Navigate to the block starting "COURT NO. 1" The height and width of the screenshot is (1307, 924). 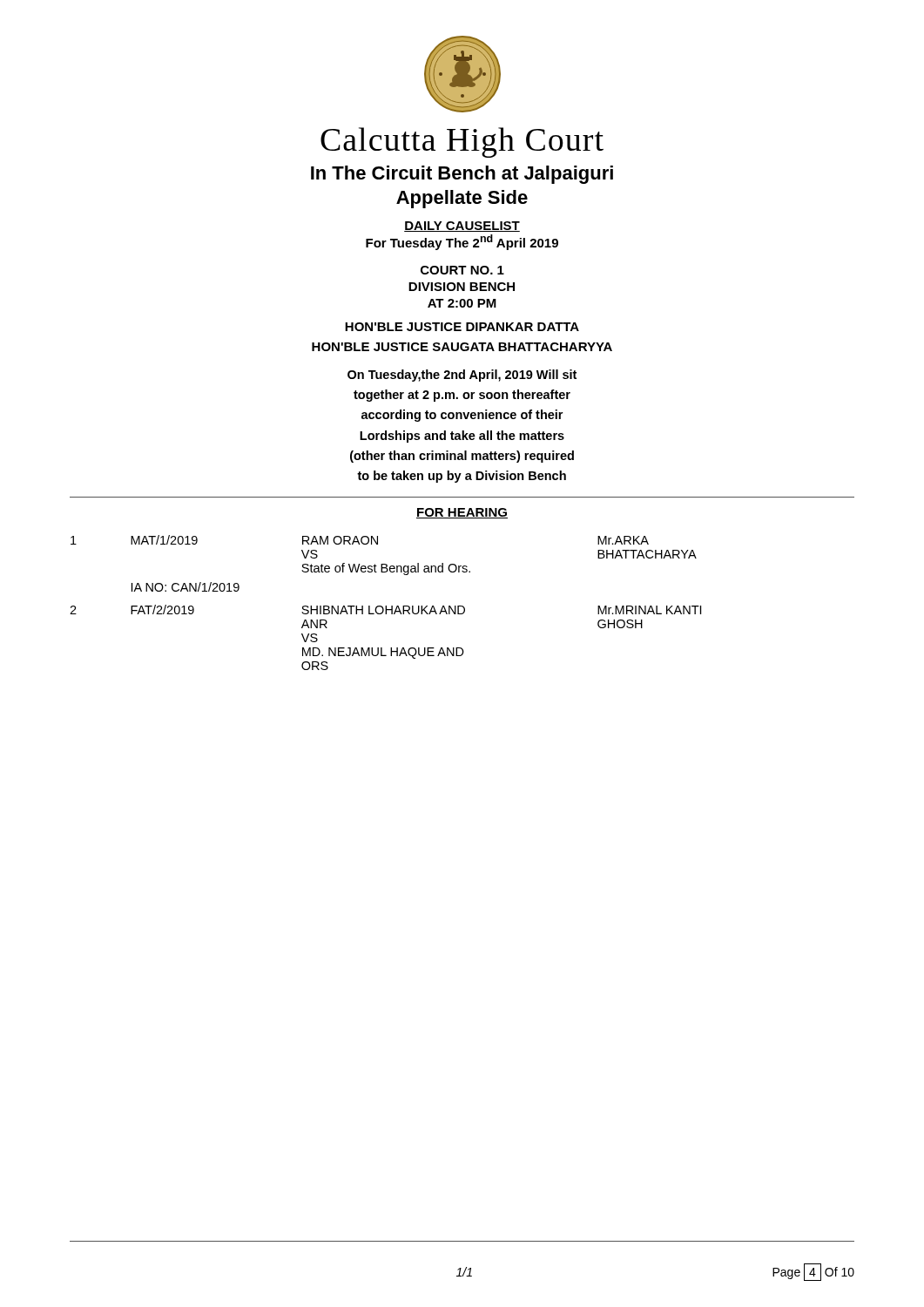[462, 270]
